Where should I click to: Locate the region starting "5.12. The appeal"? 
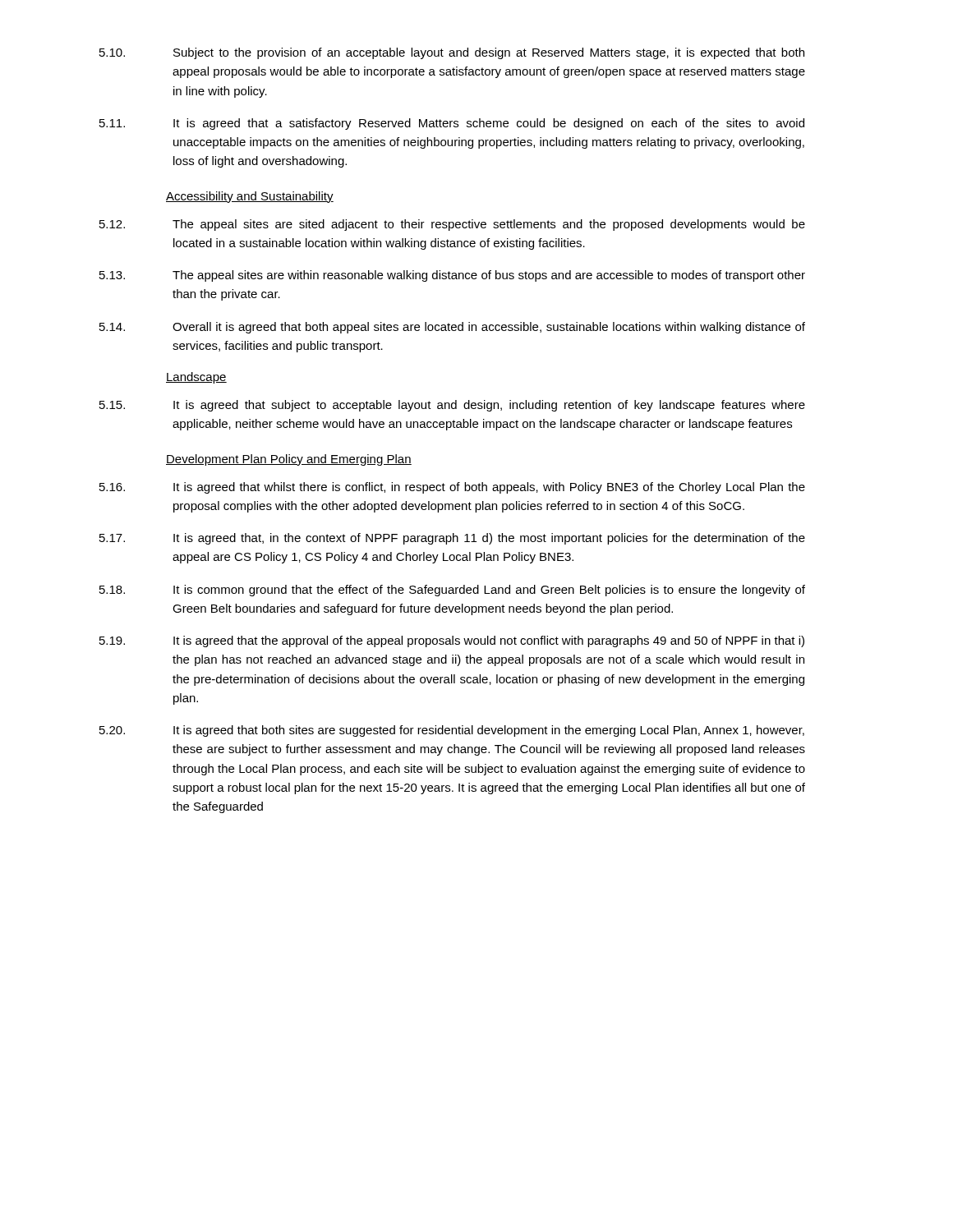coord(452,233)
